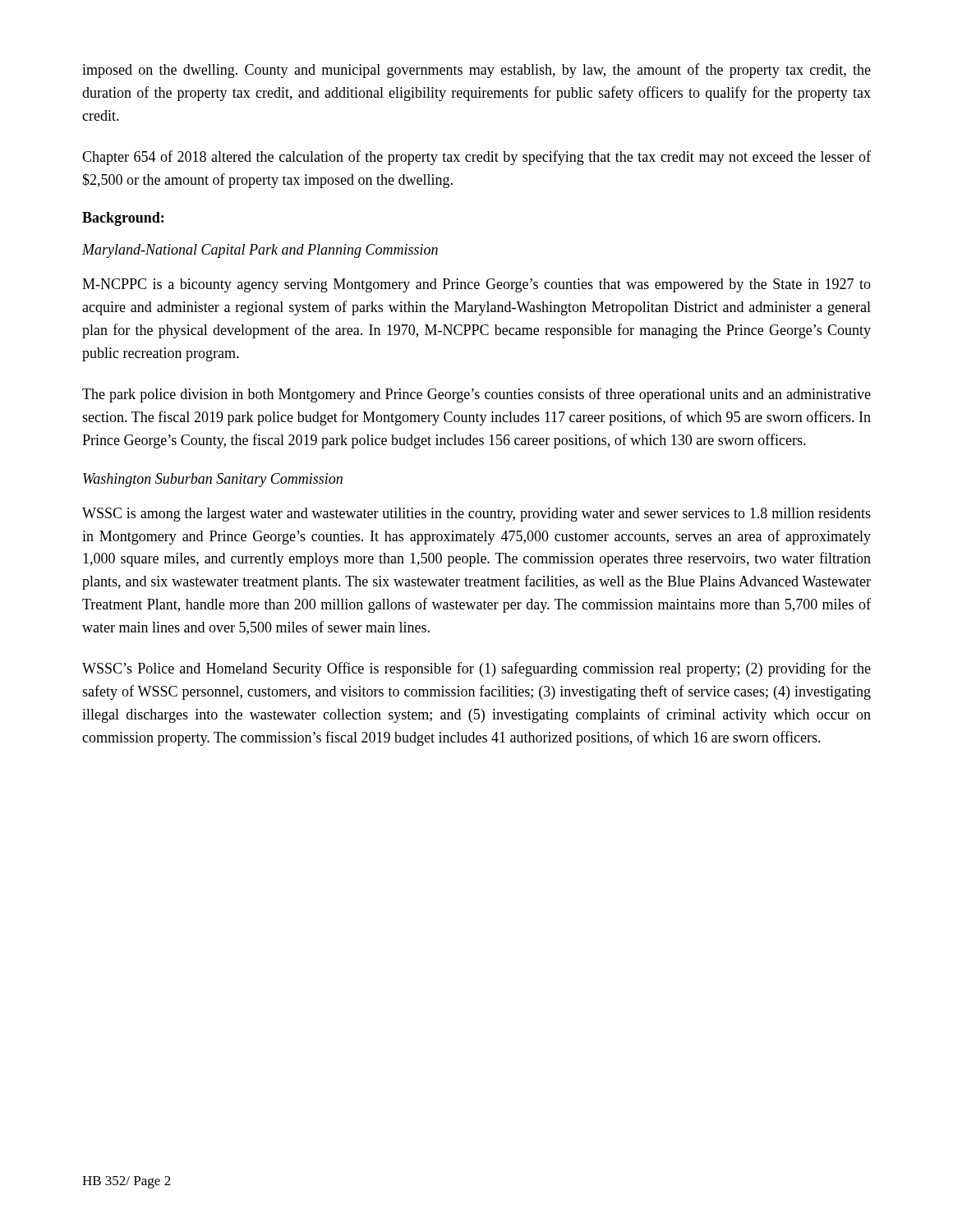
Task: Where is the passage that starts "WSSC is among the"?
Action: pyautogui.click(x=476, y=570)
